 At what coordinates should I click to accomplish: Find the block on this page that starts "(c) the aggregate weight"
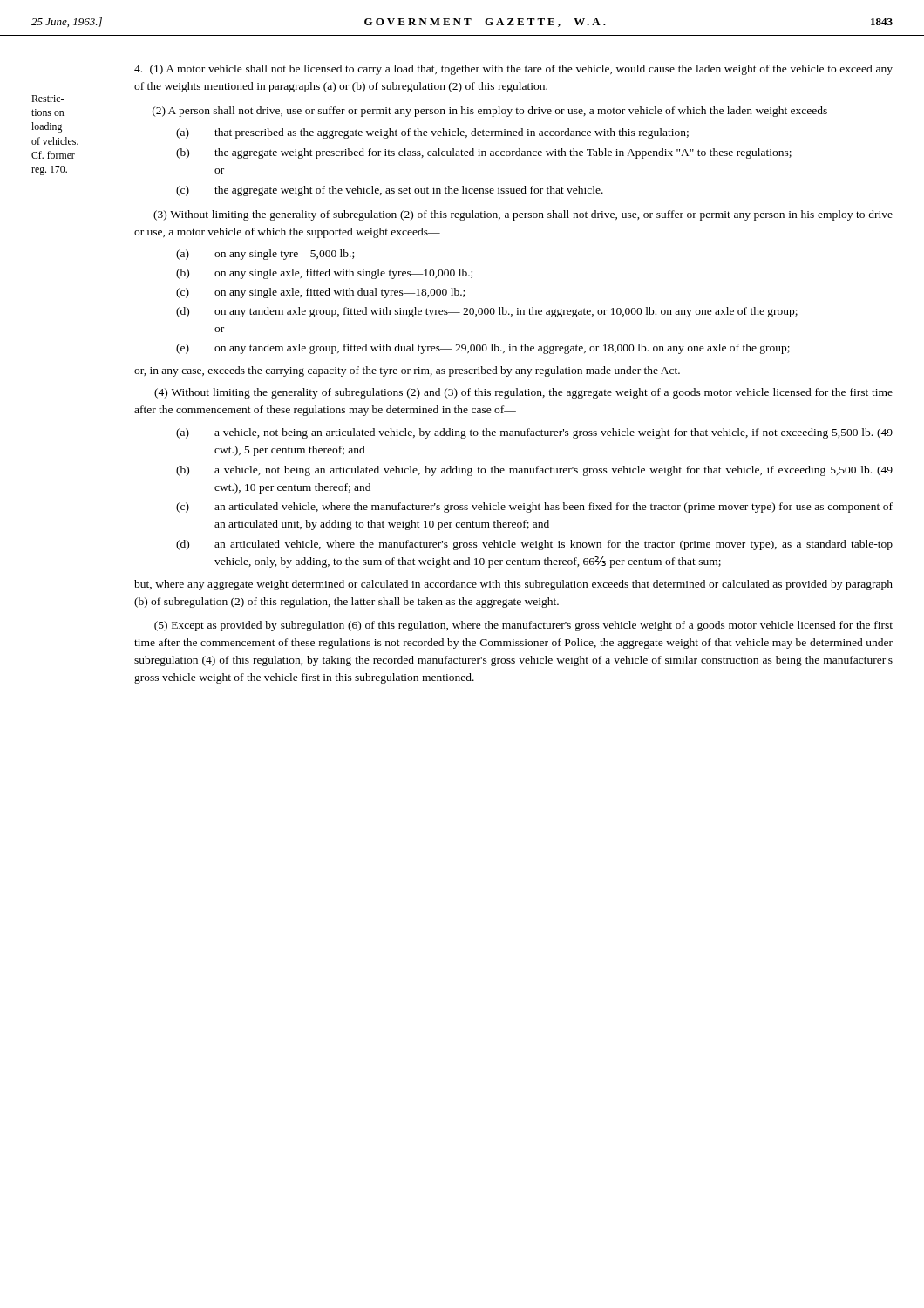[x=534, y=190]
